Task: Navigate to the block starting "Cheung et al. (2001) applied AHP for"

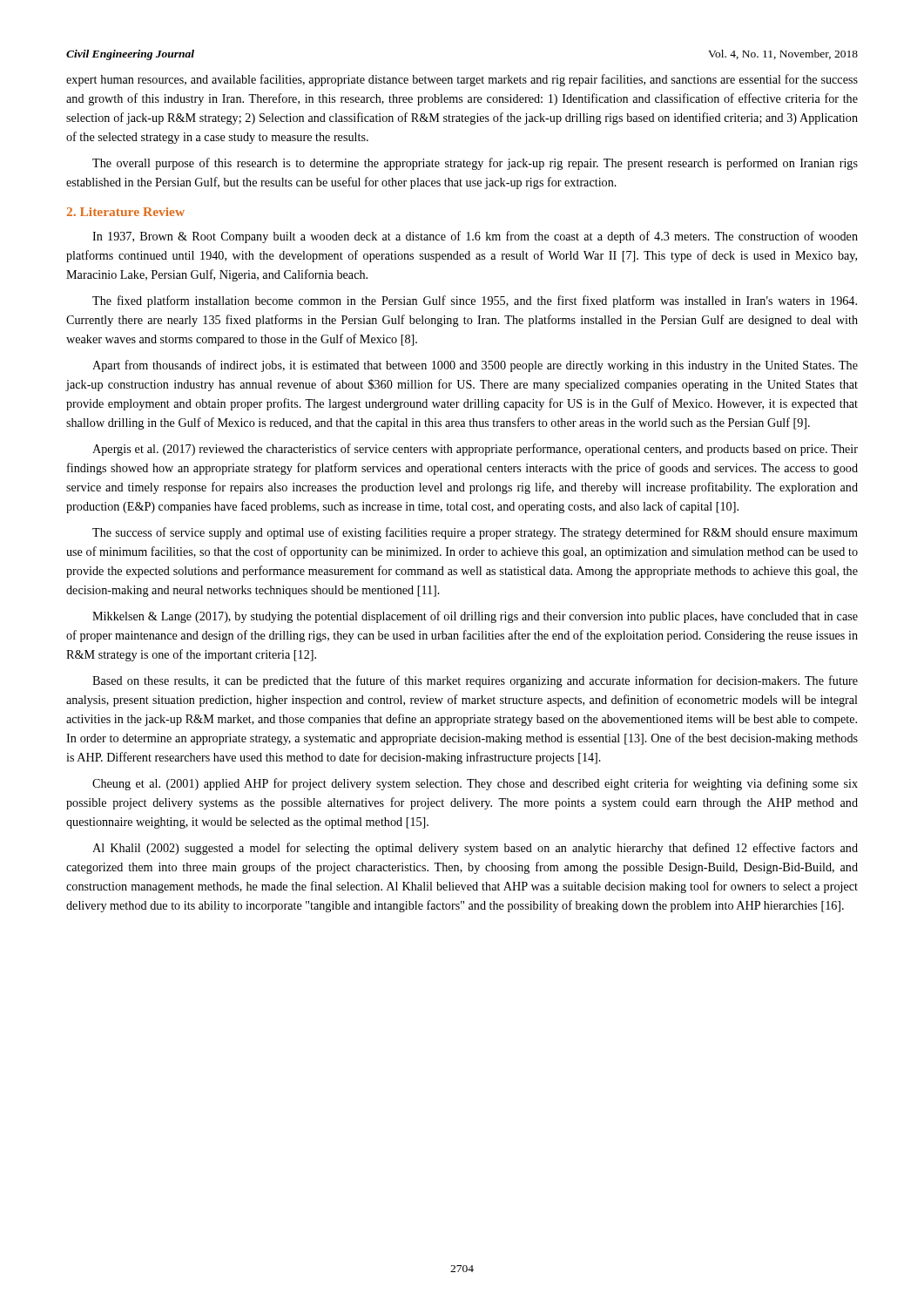Action: [462, 802]
